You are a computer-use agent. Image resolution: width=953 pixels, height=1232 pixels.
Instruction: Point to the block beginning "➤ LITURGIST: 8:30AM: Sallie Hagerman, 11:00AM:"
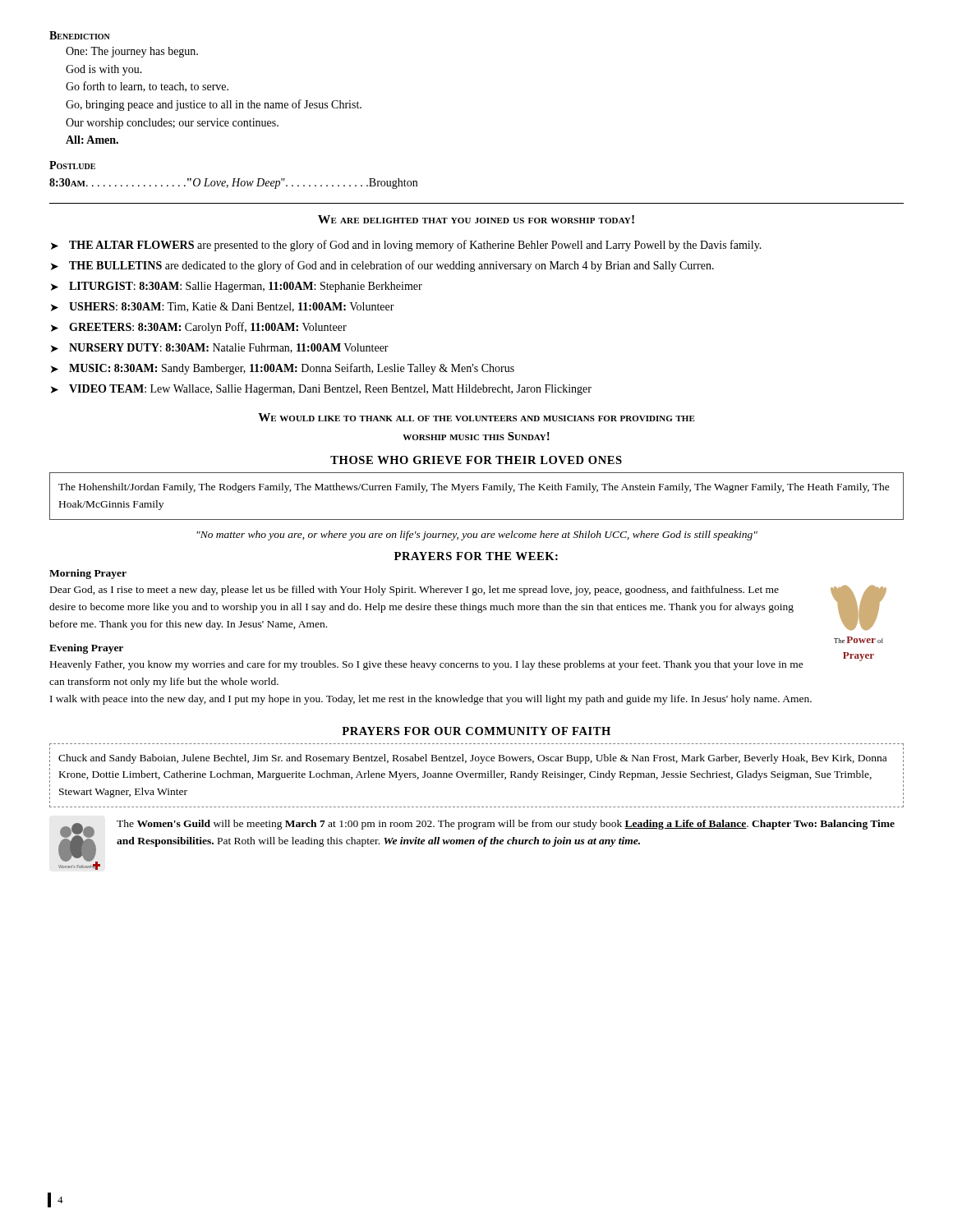(x=237, y=287)
